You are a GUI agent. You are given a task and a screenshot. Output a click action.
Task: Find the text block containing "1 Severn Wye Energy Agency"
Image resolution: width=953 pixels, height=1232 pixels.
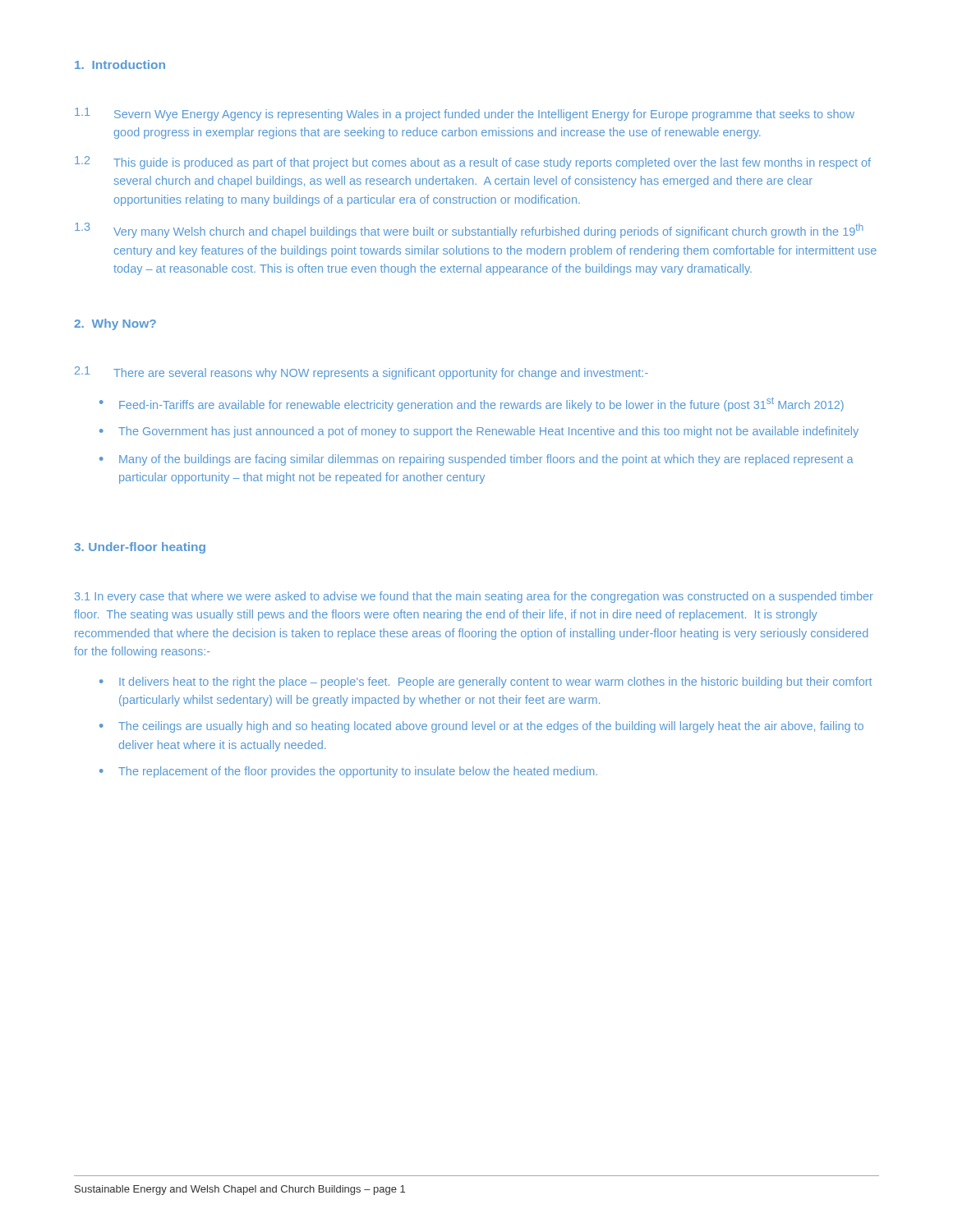tap(476, 124)
